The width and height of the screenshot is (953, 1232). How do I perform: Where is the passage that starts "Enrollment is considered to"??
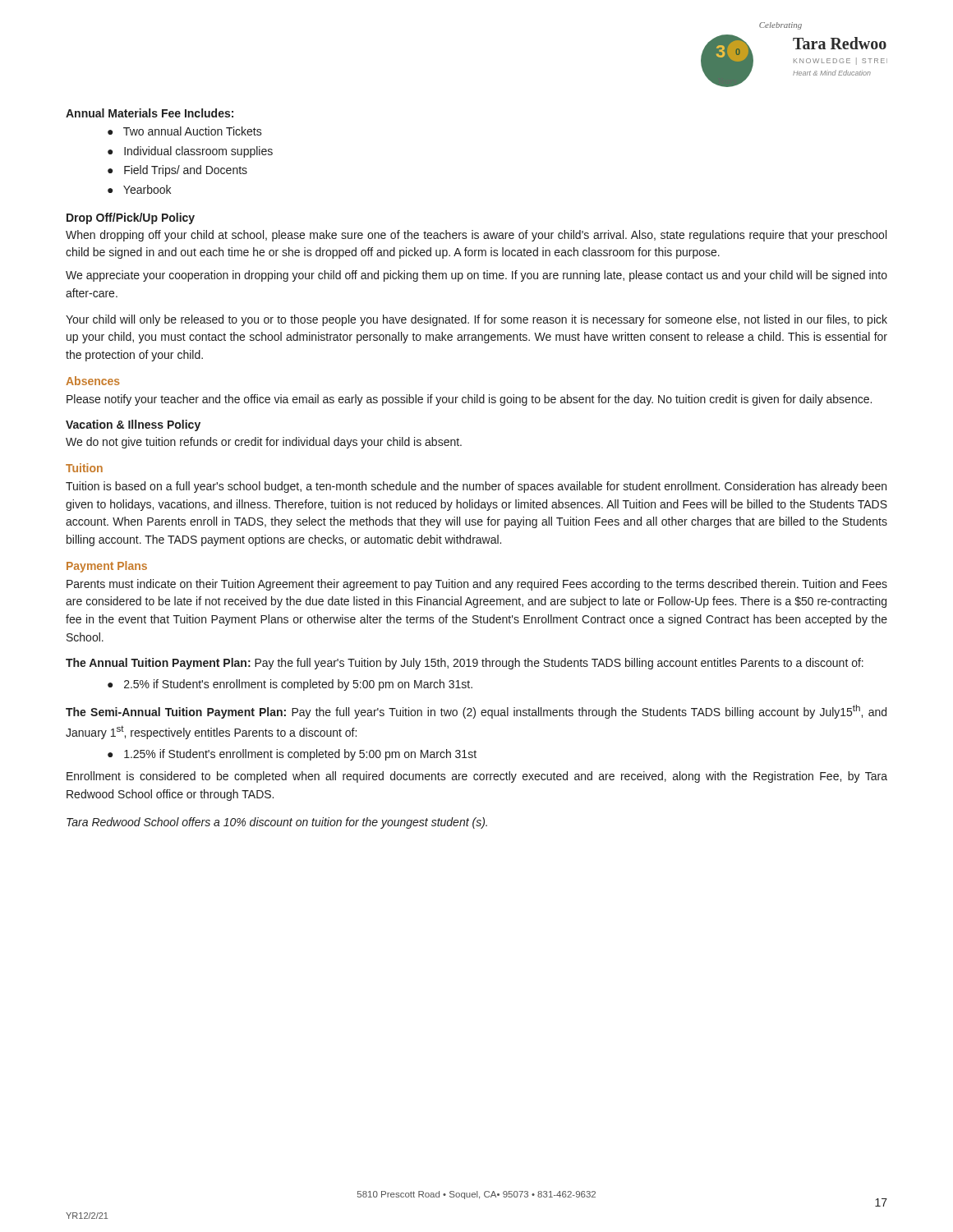click(476, 785)
